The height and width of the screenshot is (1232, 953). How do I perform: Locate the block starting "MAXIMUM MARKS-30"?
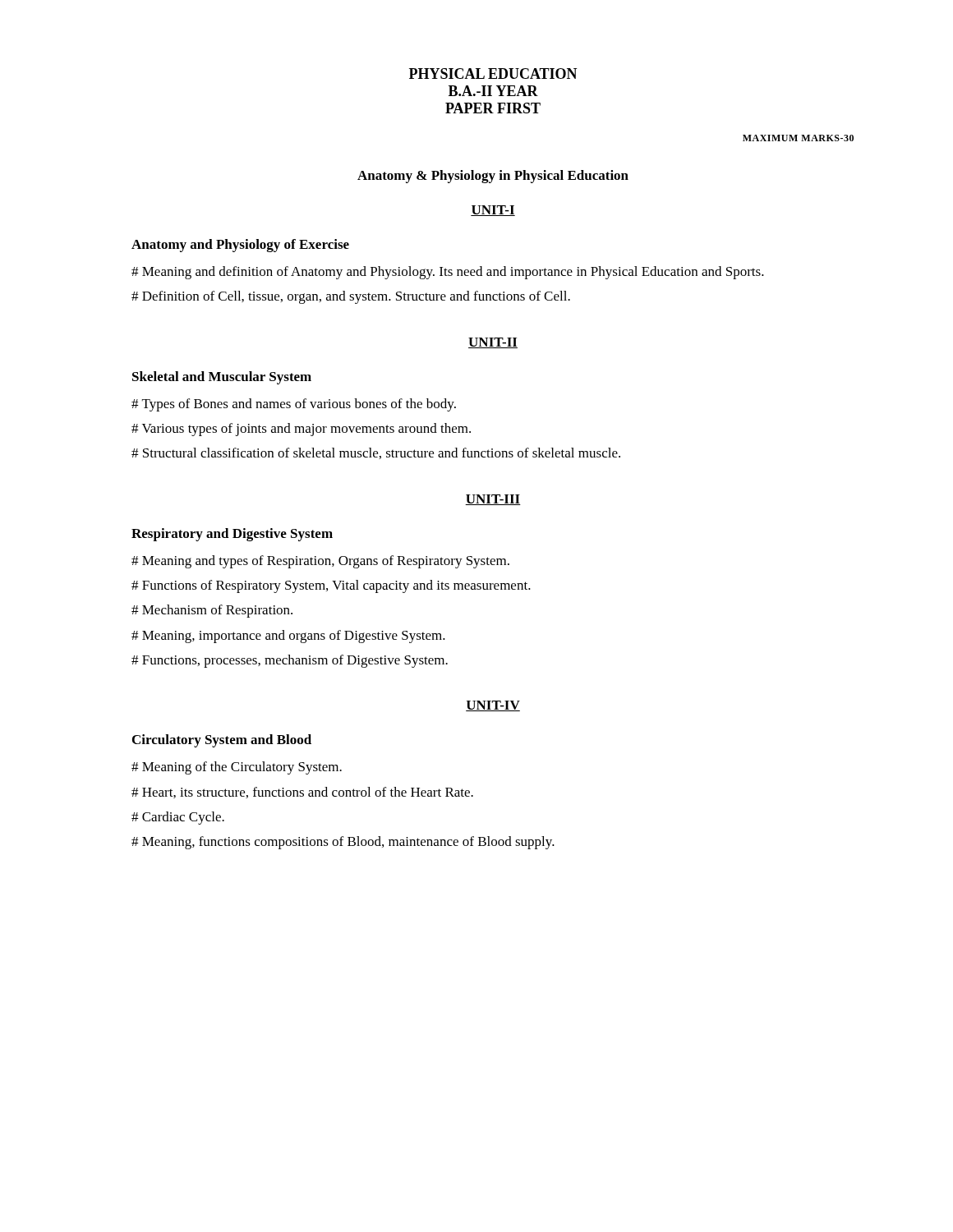click(x=798, y=138)
